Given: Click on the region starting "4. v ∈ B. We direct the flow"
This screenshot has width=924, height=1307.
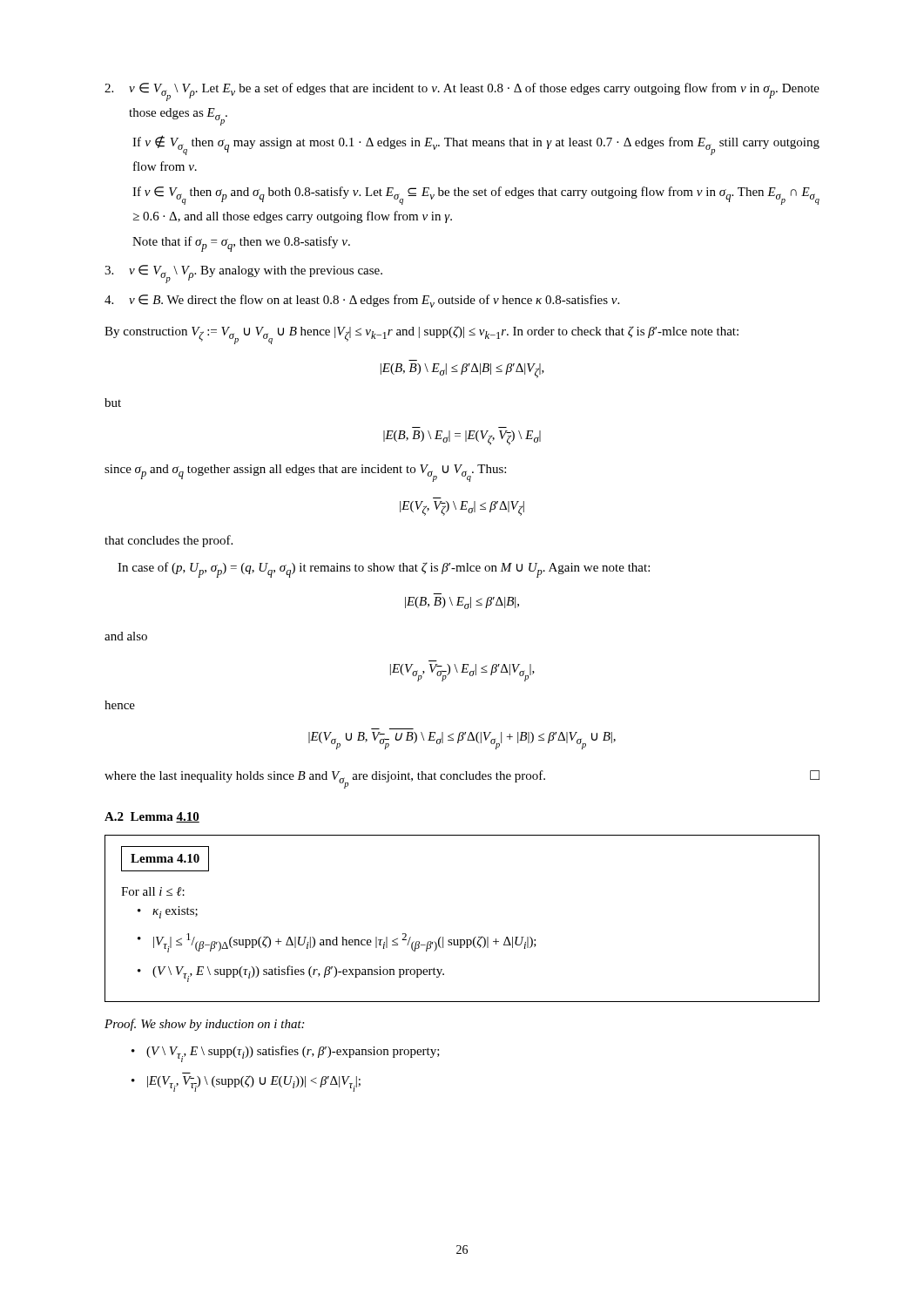Looking at the screenshot, I should tap(462, 302).
